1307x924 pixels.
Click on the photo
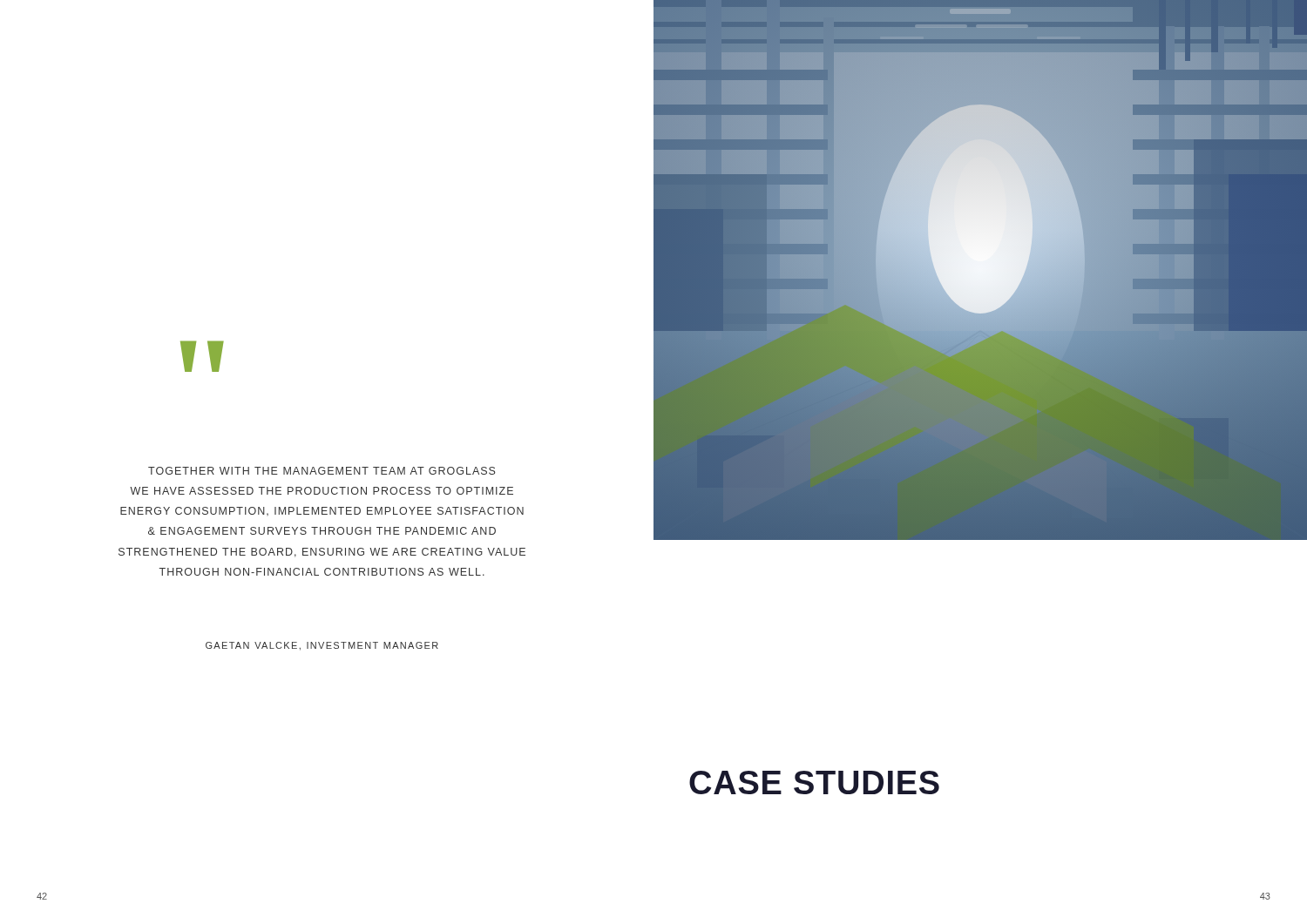[x=980, y=270]
